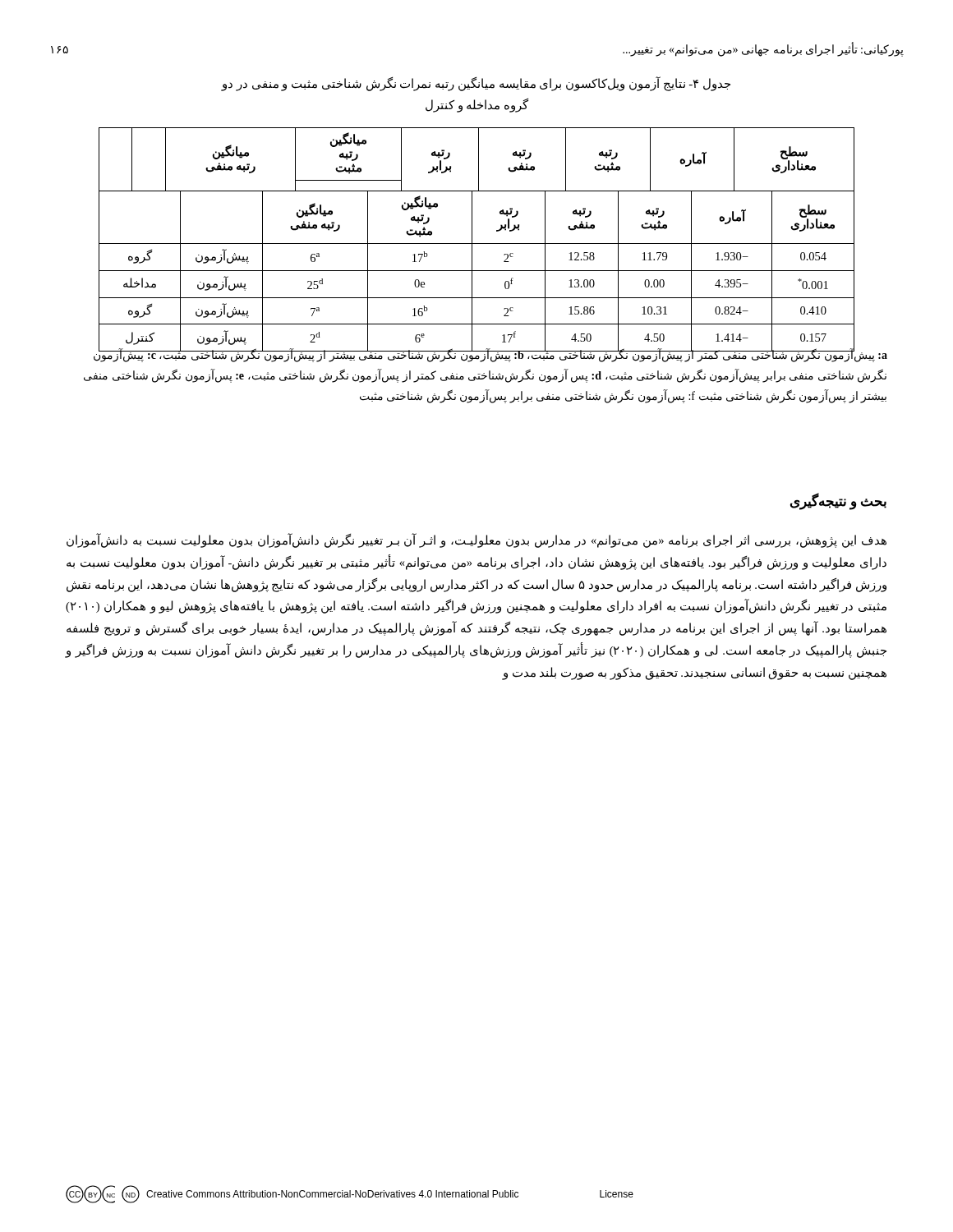Point to the passage starting "جدول ۴- نتایج آزمون ویل‌کاکسون برای مقایسه میانگین"
The width and height of the screenshot is (953, 1232).
[476, 95]
